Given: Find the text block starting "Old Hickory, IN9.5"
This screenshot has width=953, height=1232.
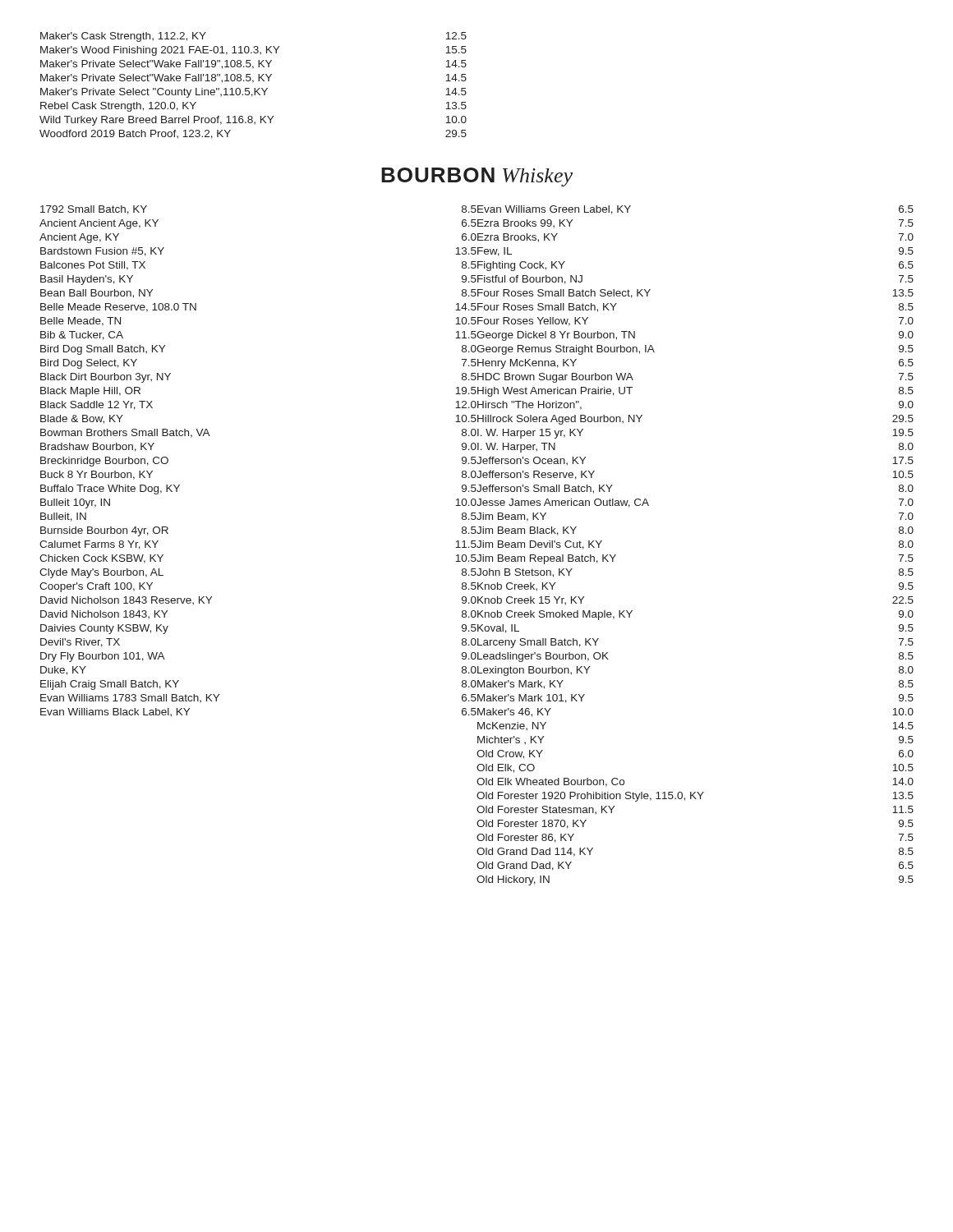Looking at the screenshot, I should coord(509,880).
